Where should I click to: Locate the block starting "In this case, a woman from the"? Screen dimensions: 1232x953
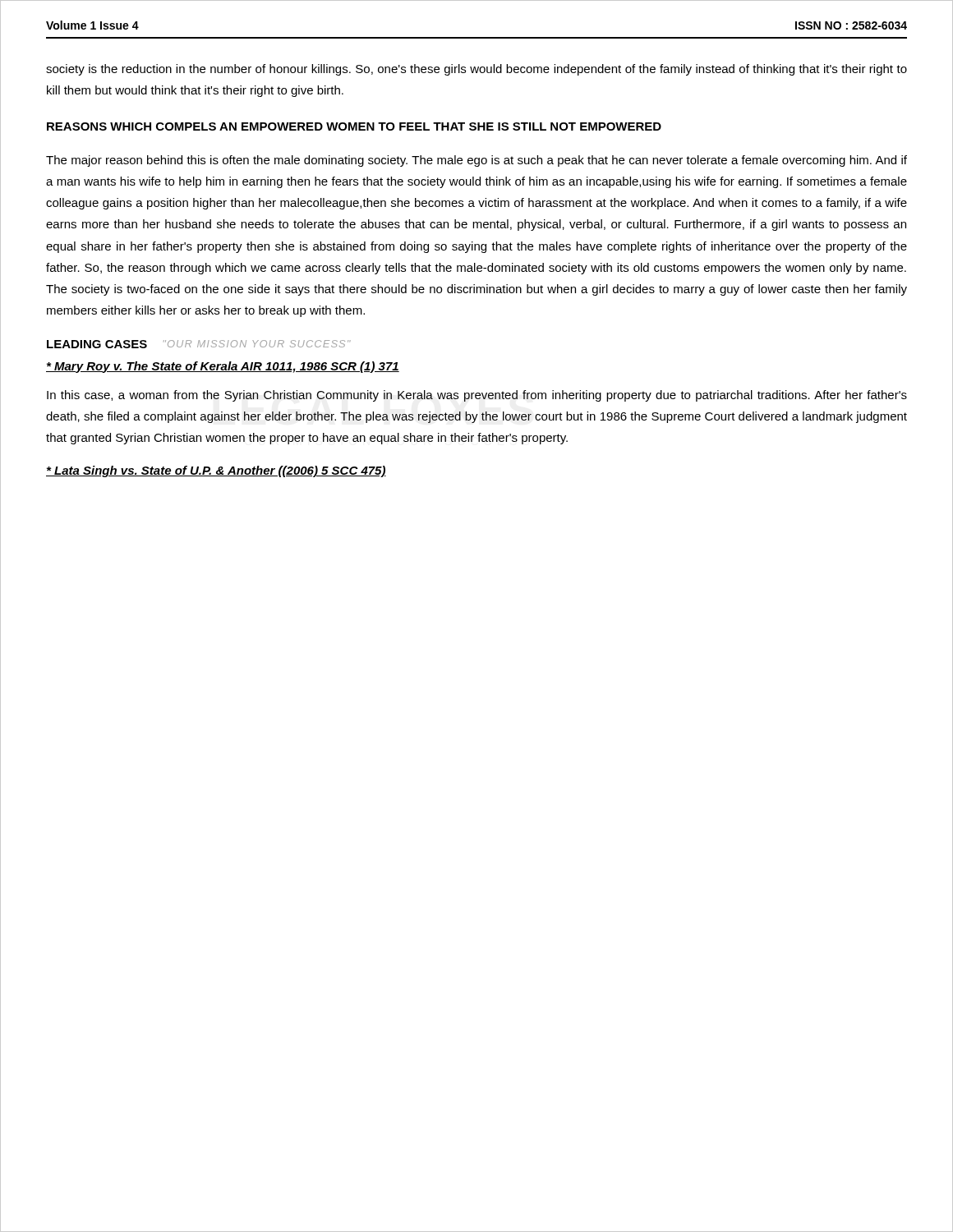(x=476, y=416)
